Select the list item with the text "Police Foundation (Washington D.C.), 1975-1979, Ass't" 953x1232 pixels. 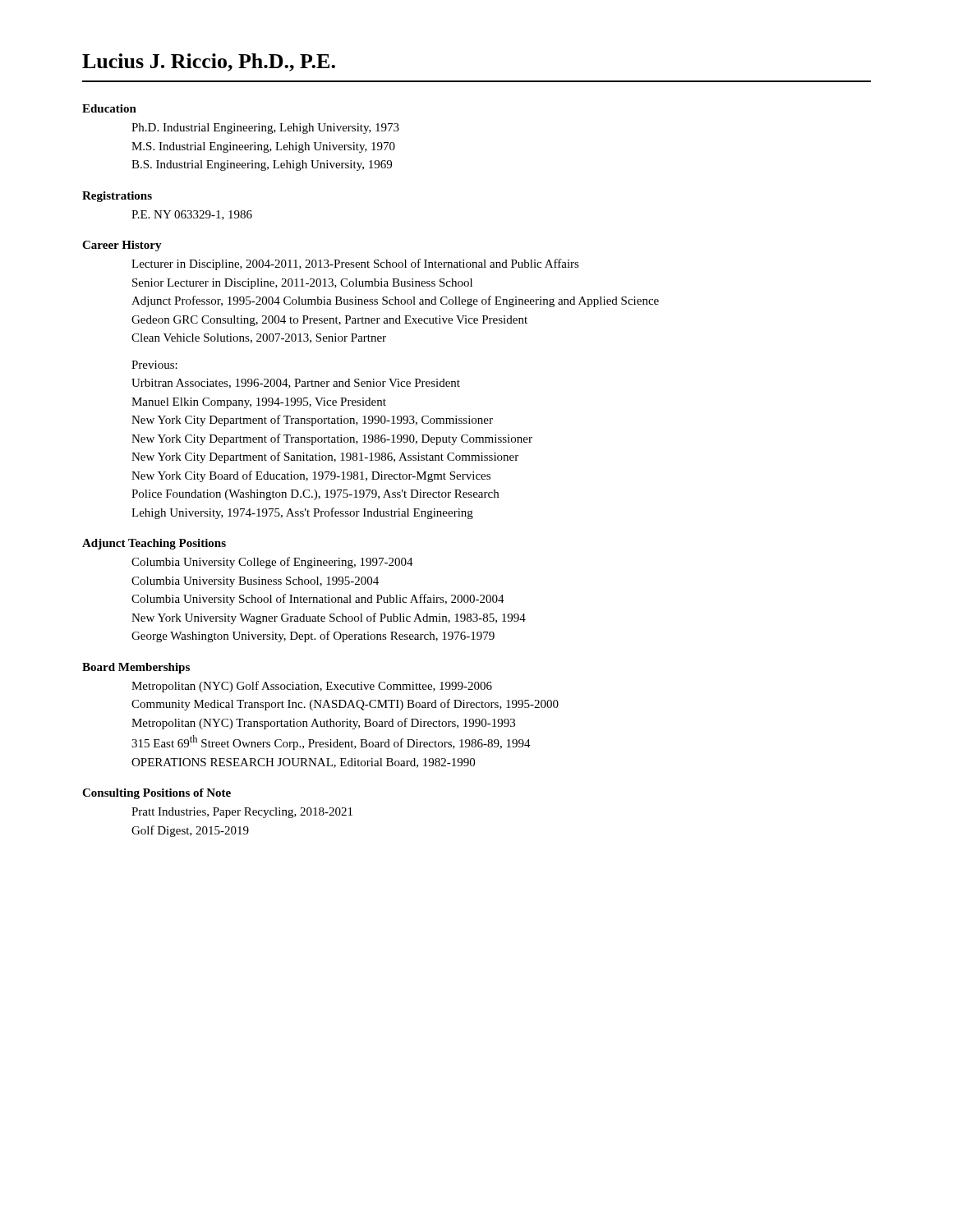[315, 494]
